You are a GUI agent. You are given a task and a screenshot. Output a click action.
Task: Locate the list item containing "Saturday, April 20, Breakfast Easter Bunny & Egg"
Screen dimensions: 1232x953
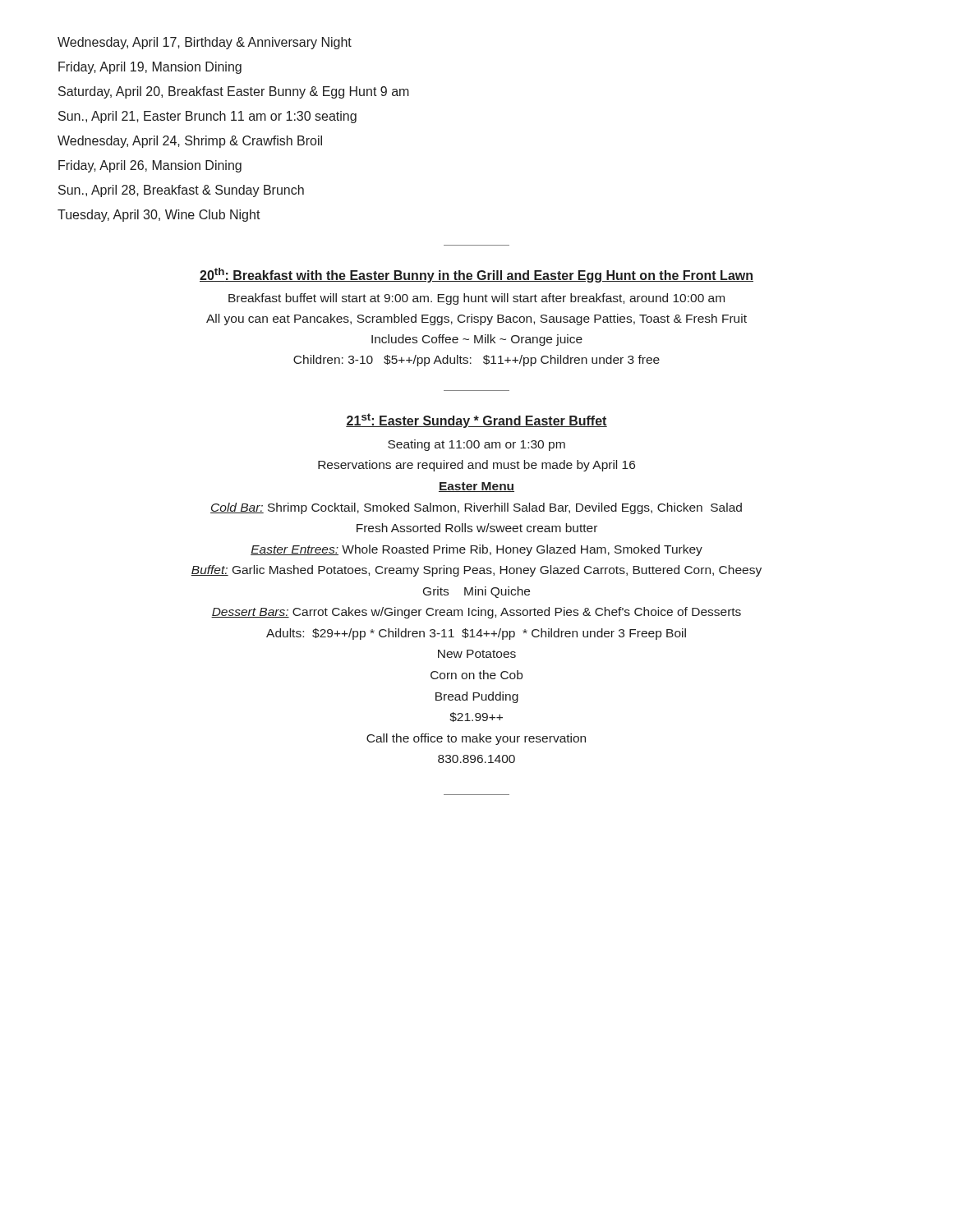pyautogui.click(x=233, y=92)
